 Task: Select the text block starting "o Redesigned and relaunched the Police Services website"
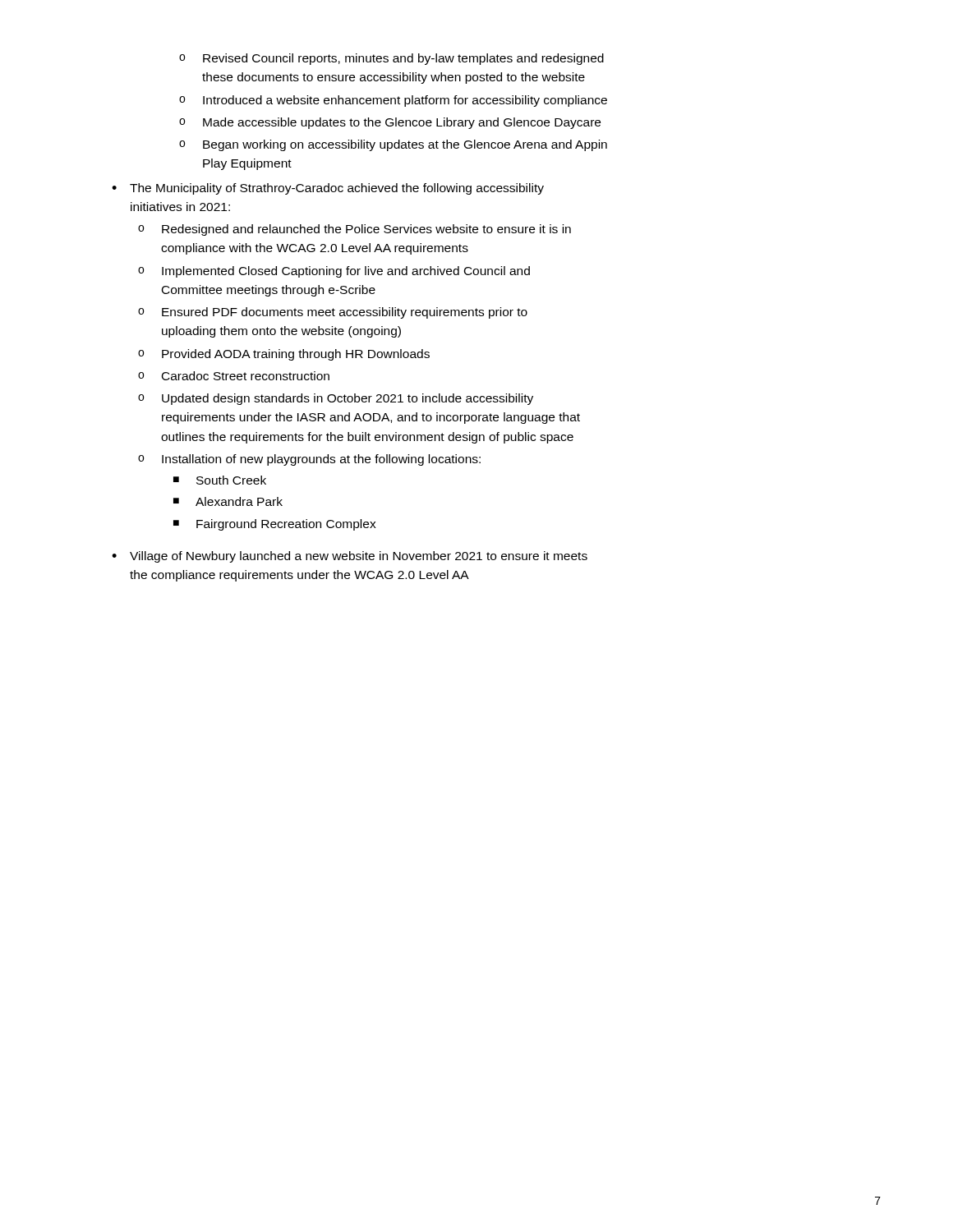[505, 238]
